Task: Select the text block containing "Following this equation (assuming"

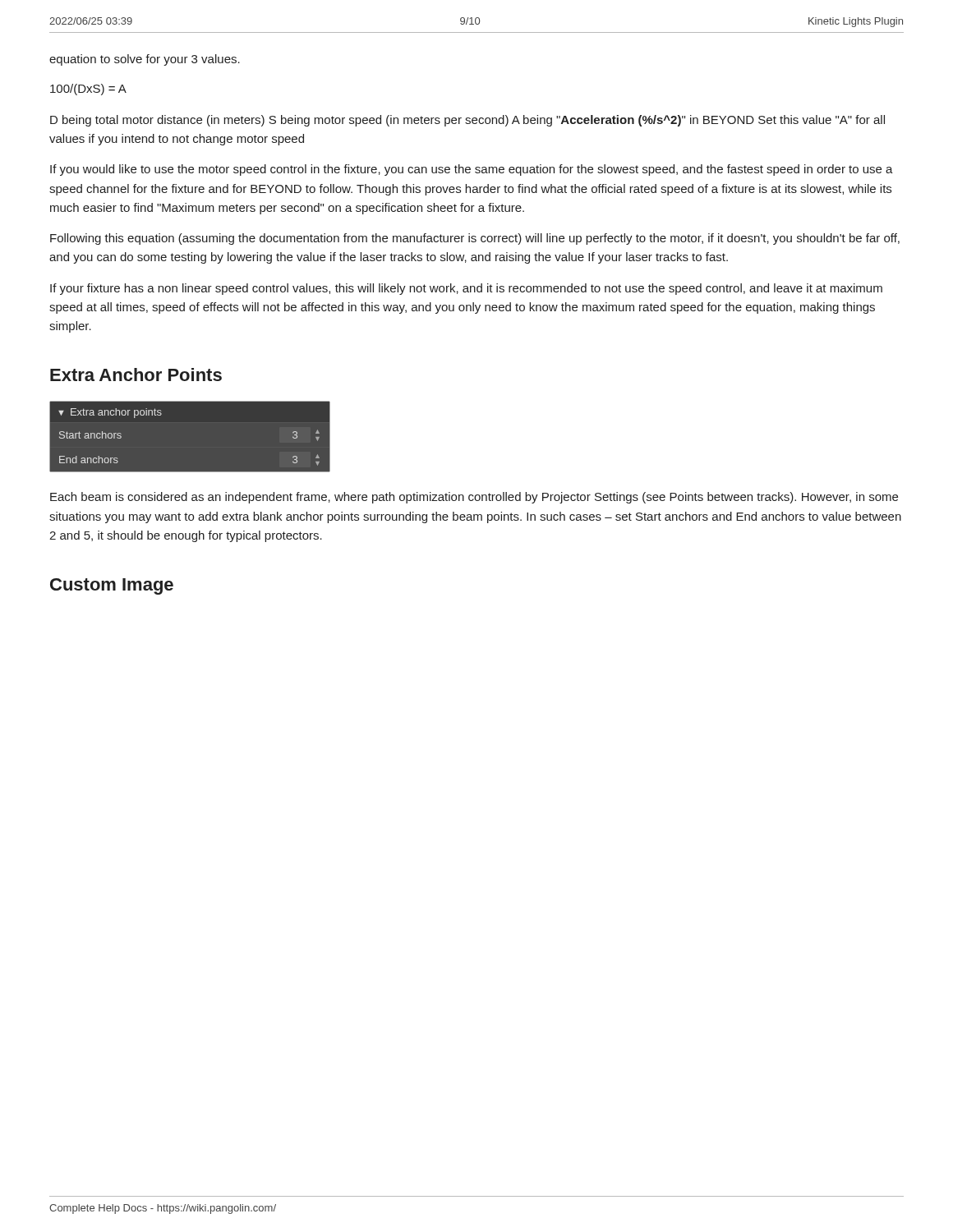Action: (475, 247)
